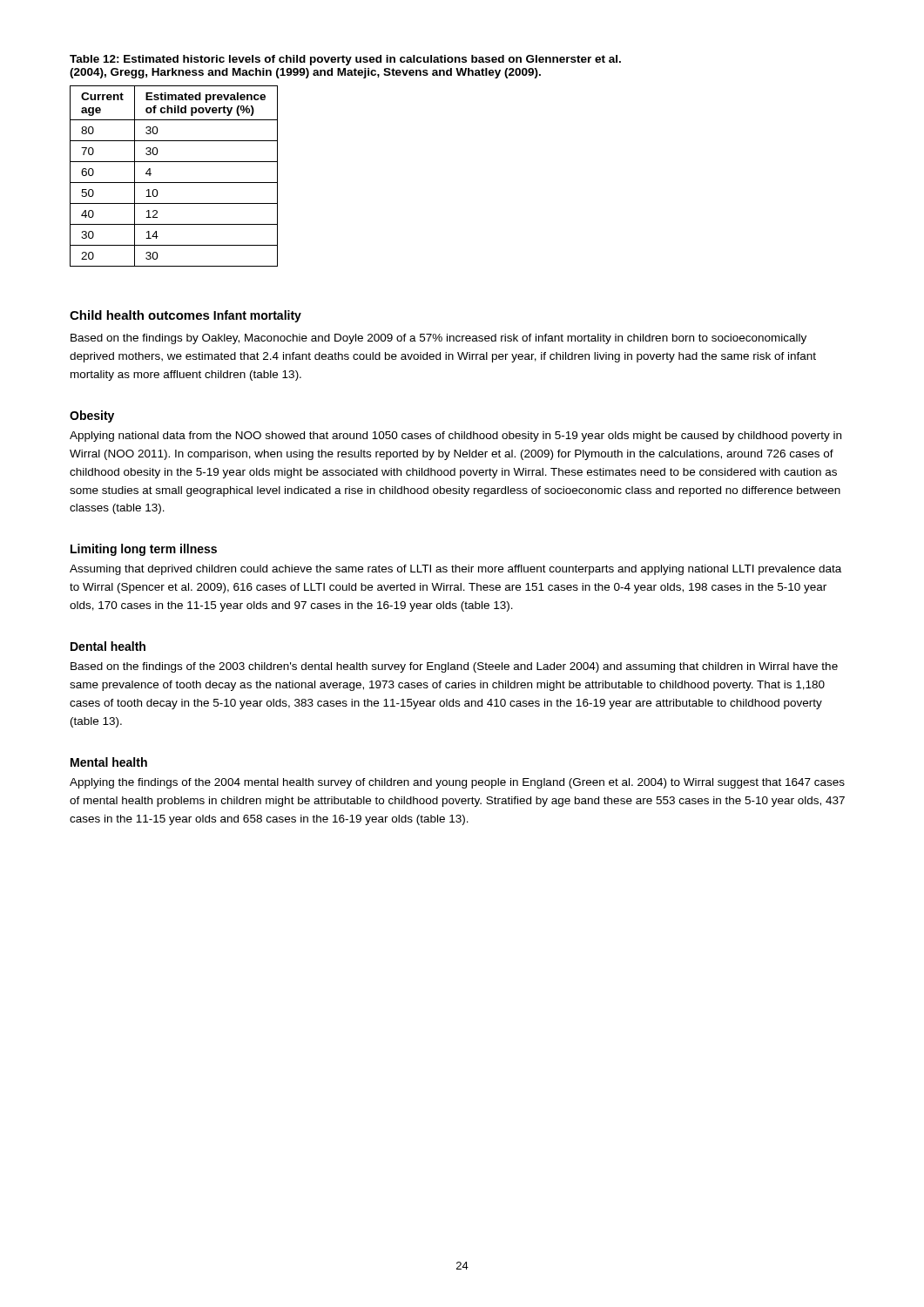Viewport: 924px width, 1307px height.
Task: Find the block starting "Applying national data from the NOO showed"
Action: tap(456, 471)
